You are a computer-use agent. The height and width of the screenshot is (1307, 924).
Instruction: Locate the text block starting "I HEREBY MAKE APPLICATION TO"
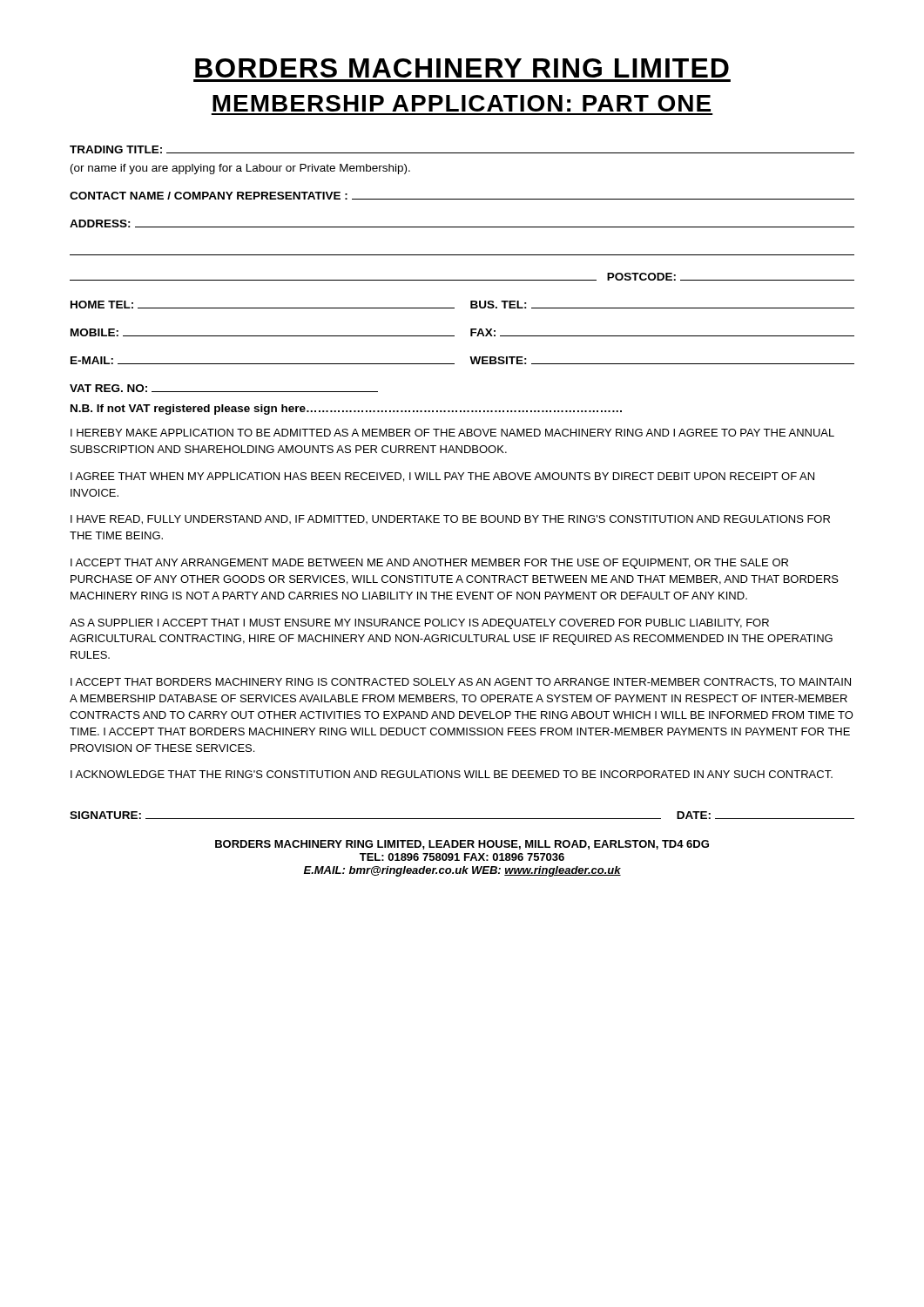tap(452, 441)
